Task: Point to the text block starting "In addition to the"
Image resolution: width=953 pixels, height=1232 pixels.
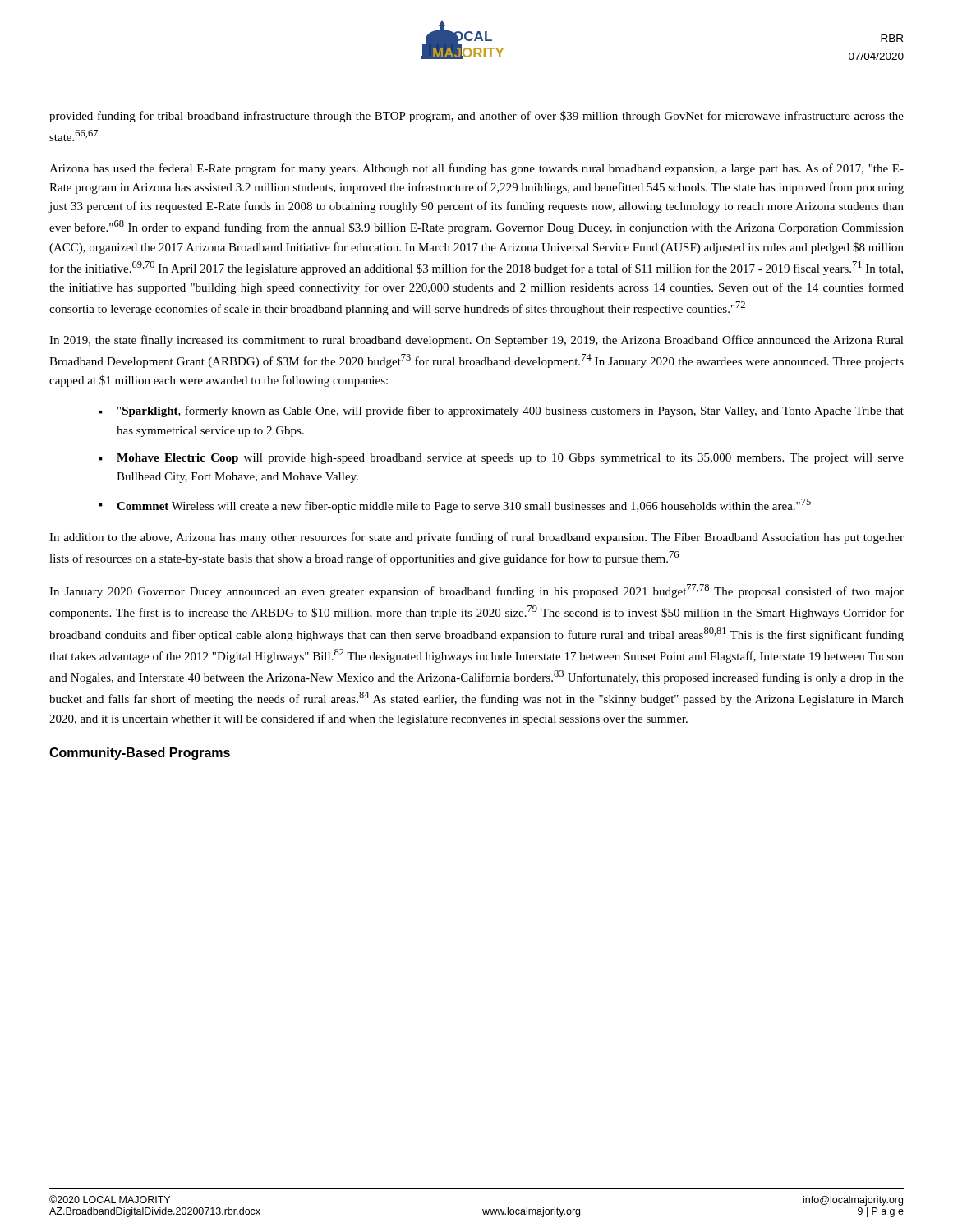Action: 476,548
